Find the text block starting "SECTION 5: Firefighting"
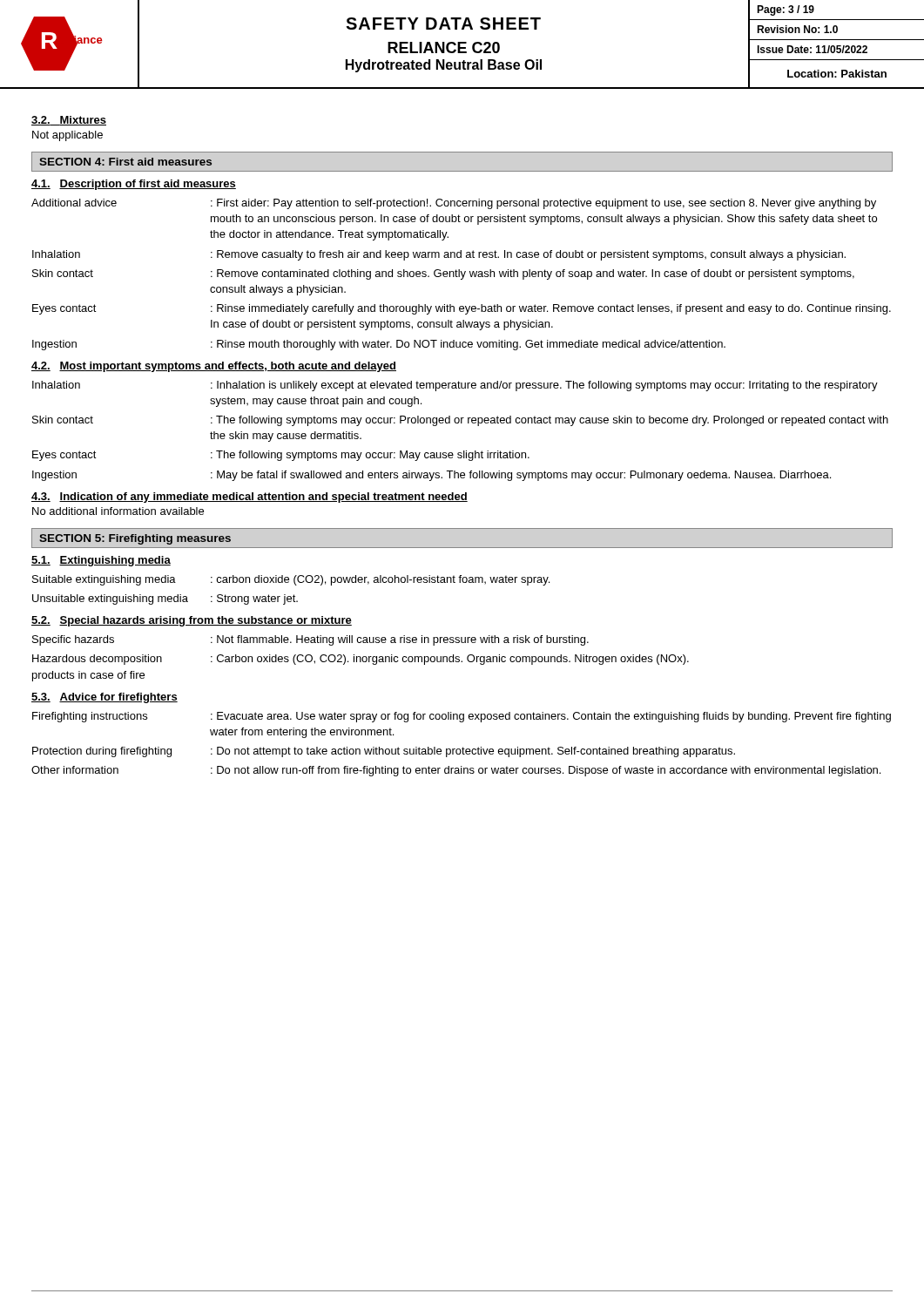 pyautogui.click(x=135, y=538)
